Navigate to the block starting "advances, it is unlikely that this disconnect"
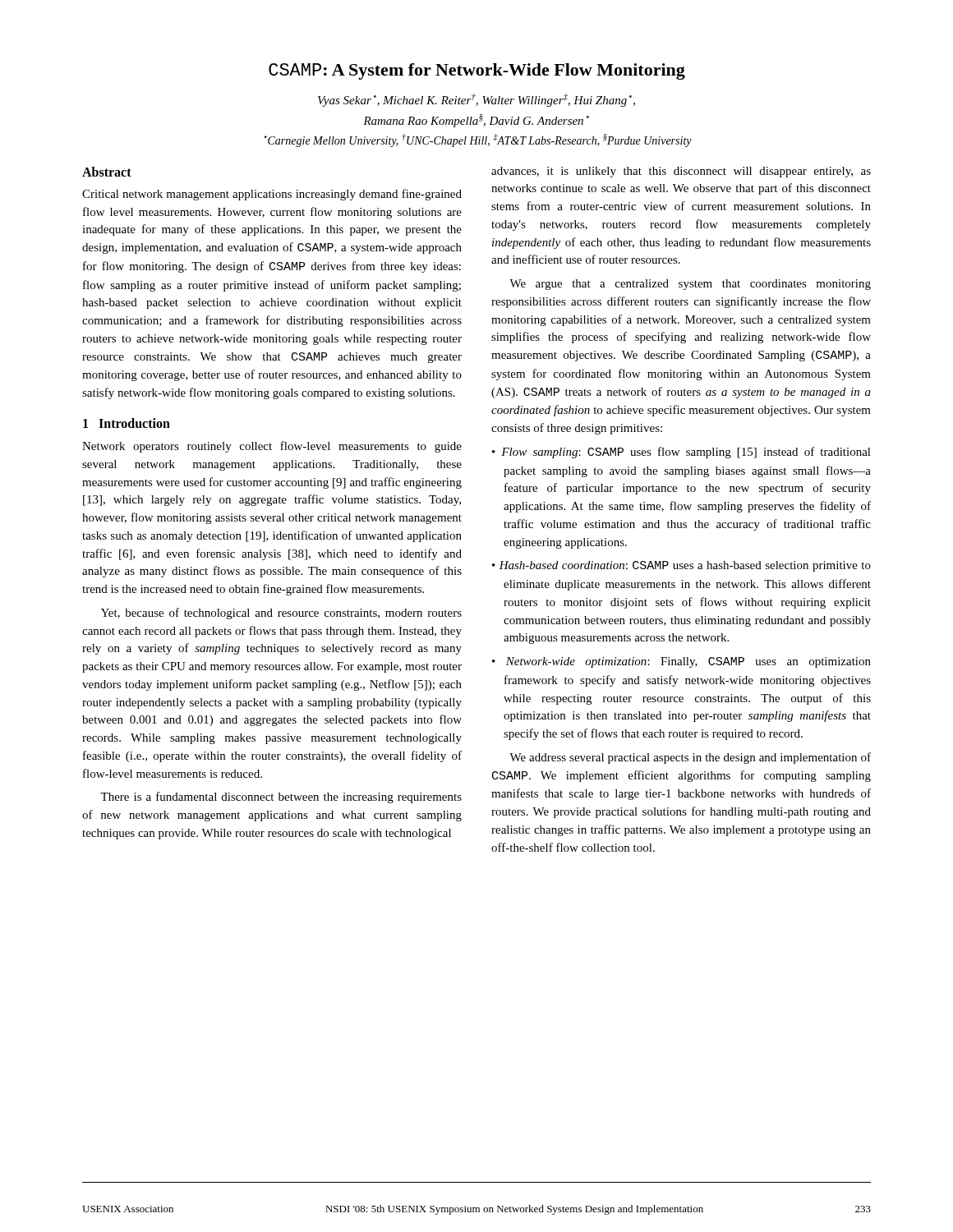The height and width of the screenshot is (1232, 953). 681,300
